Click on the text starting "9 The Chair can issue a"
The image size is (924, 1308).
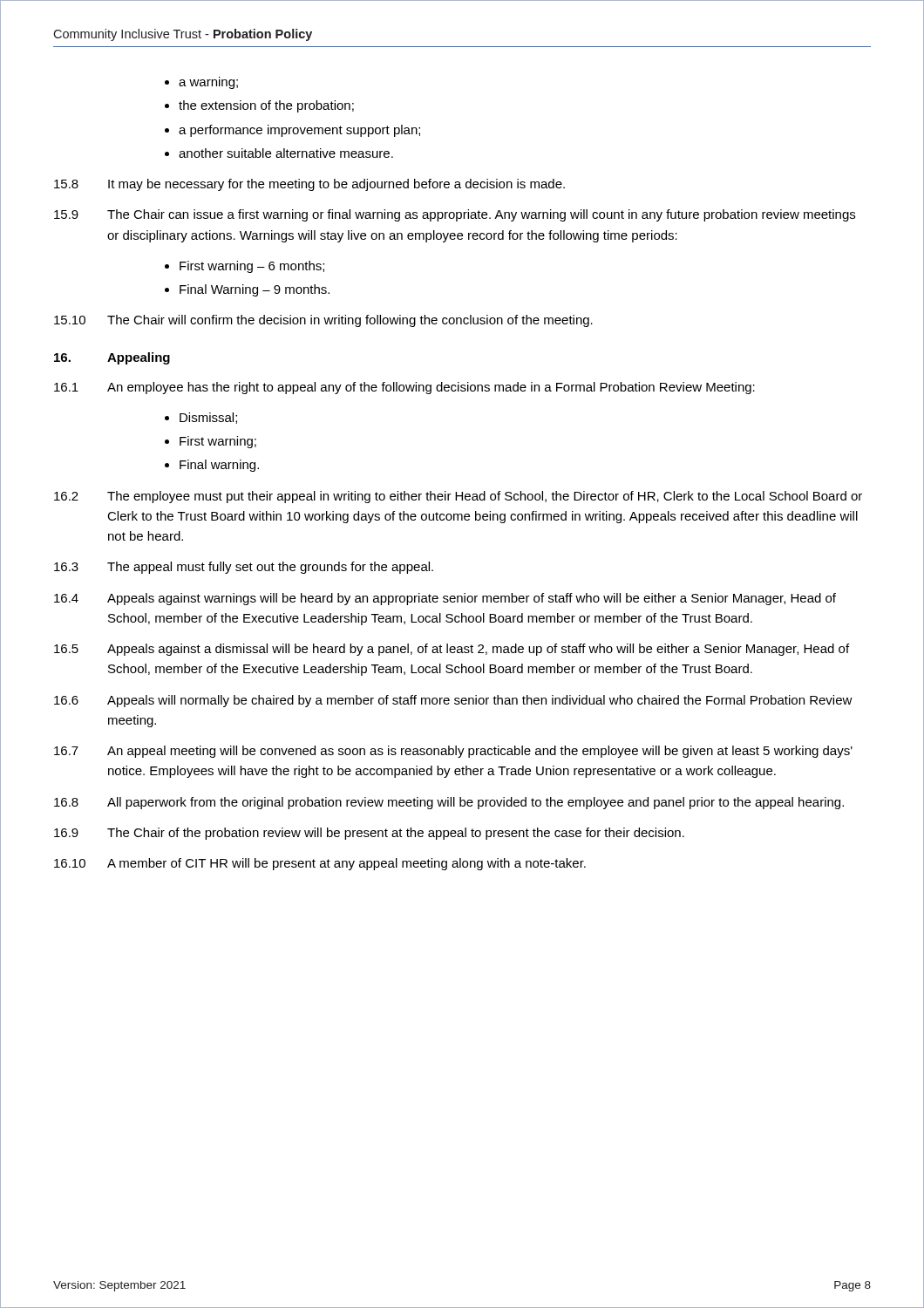pos(462,225)
